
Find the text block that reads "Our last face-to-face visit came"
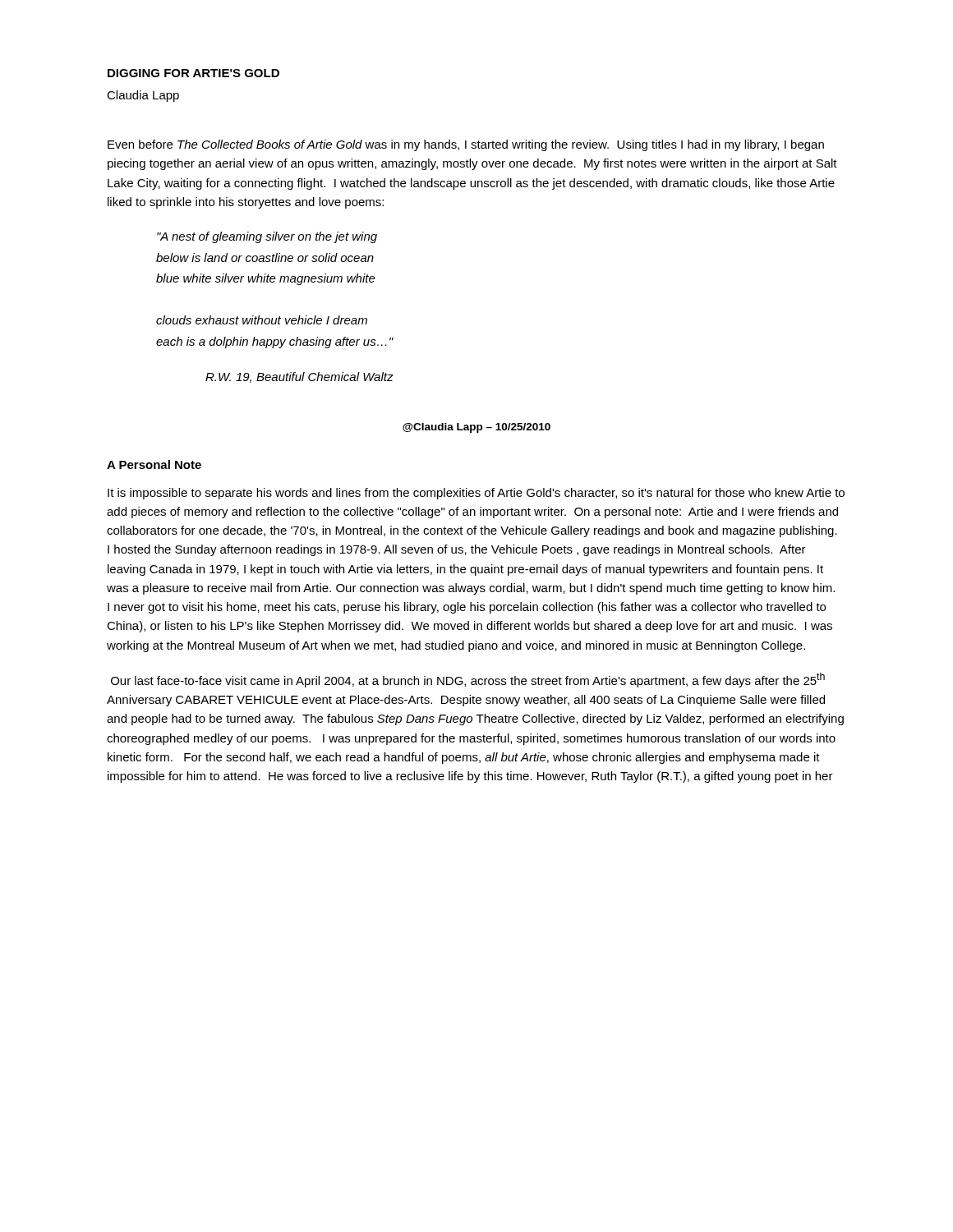coord(476,727)
